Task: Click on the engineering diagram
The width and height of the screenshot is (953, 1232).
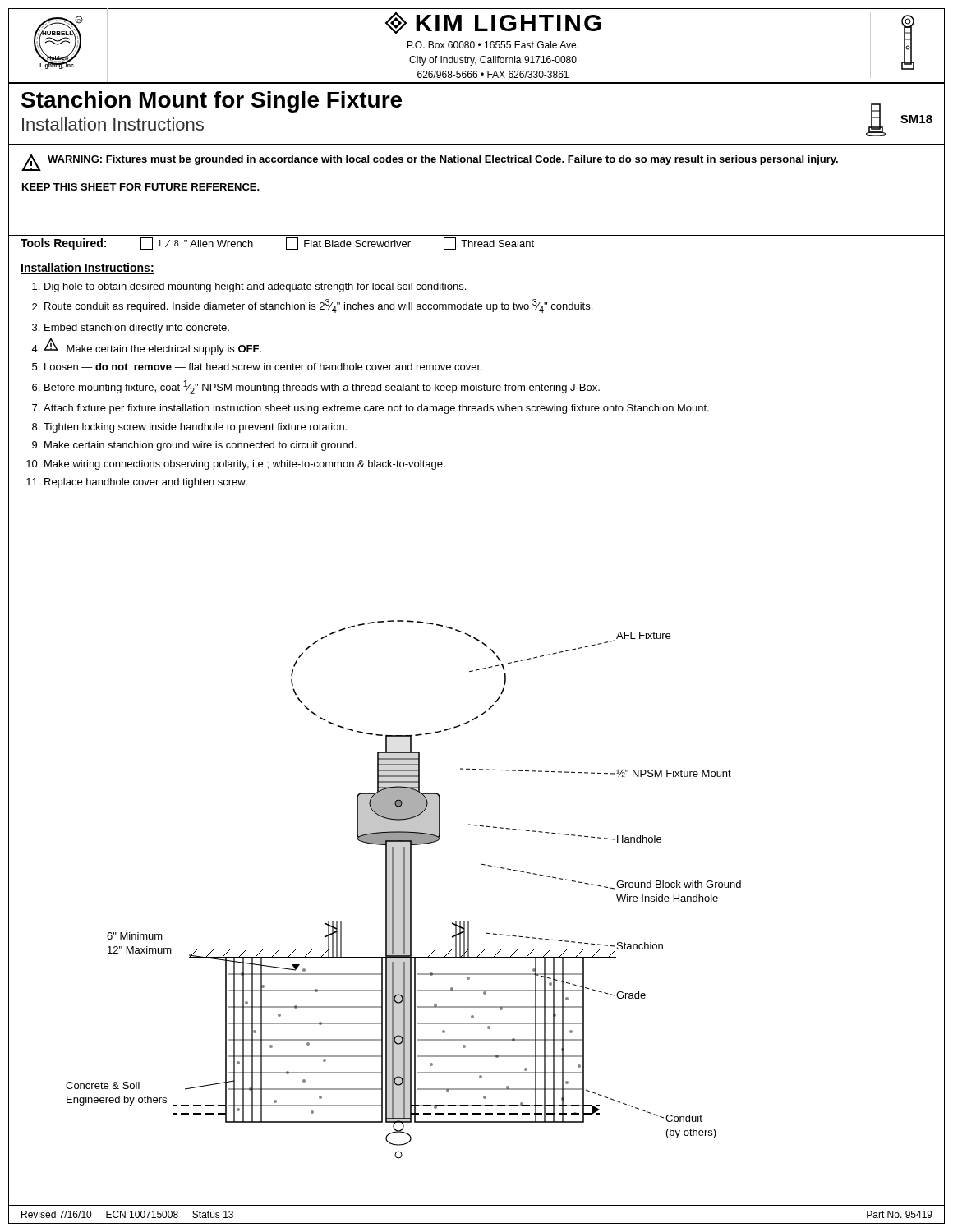Action: pyautogui.click(x=476, y=896)
